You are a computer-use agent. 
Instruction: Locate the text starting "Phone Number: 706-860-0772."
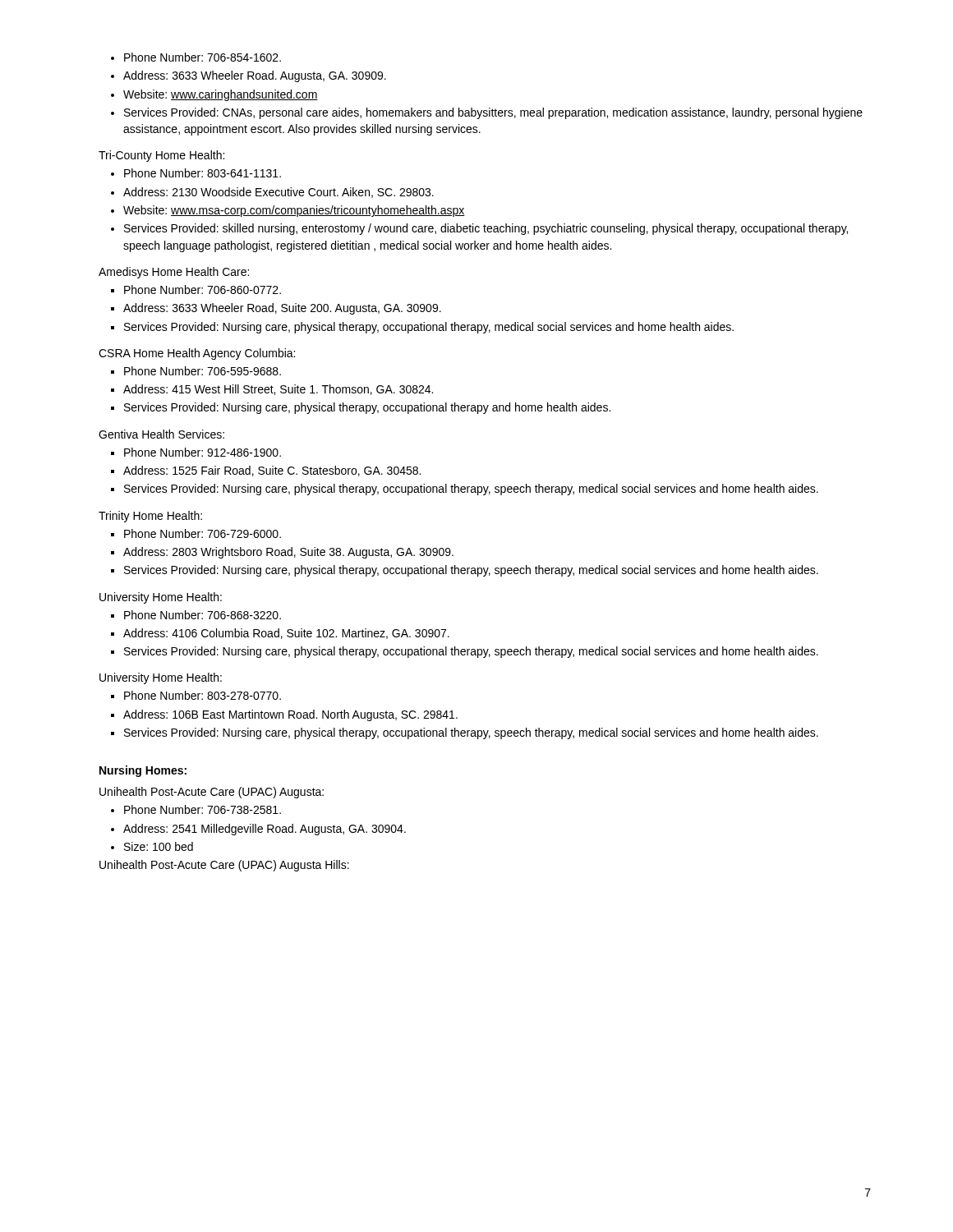pyautogui.click(x=203, y=290)
